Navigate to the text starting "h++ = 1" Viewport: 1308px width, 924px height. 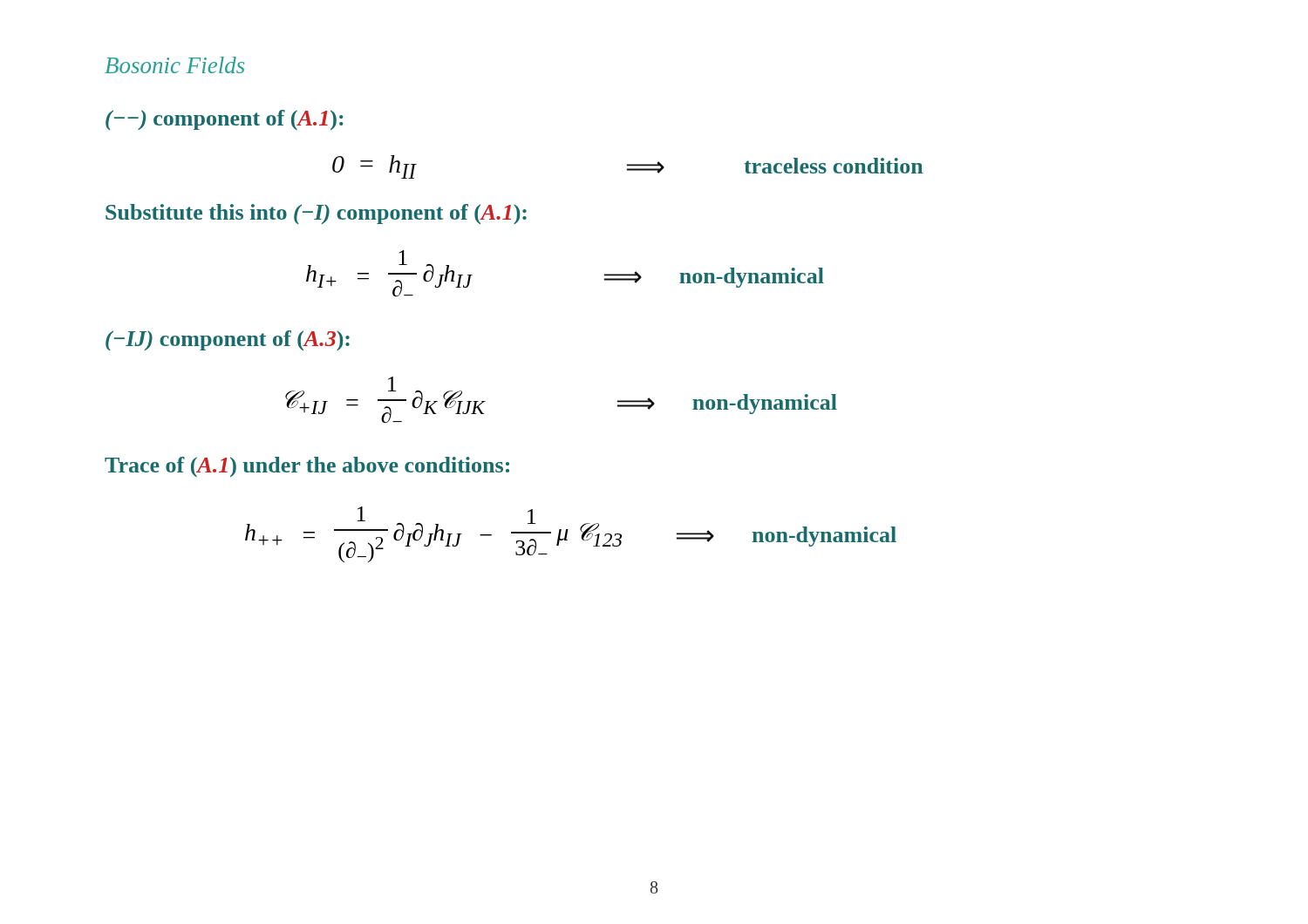[570, 535]
